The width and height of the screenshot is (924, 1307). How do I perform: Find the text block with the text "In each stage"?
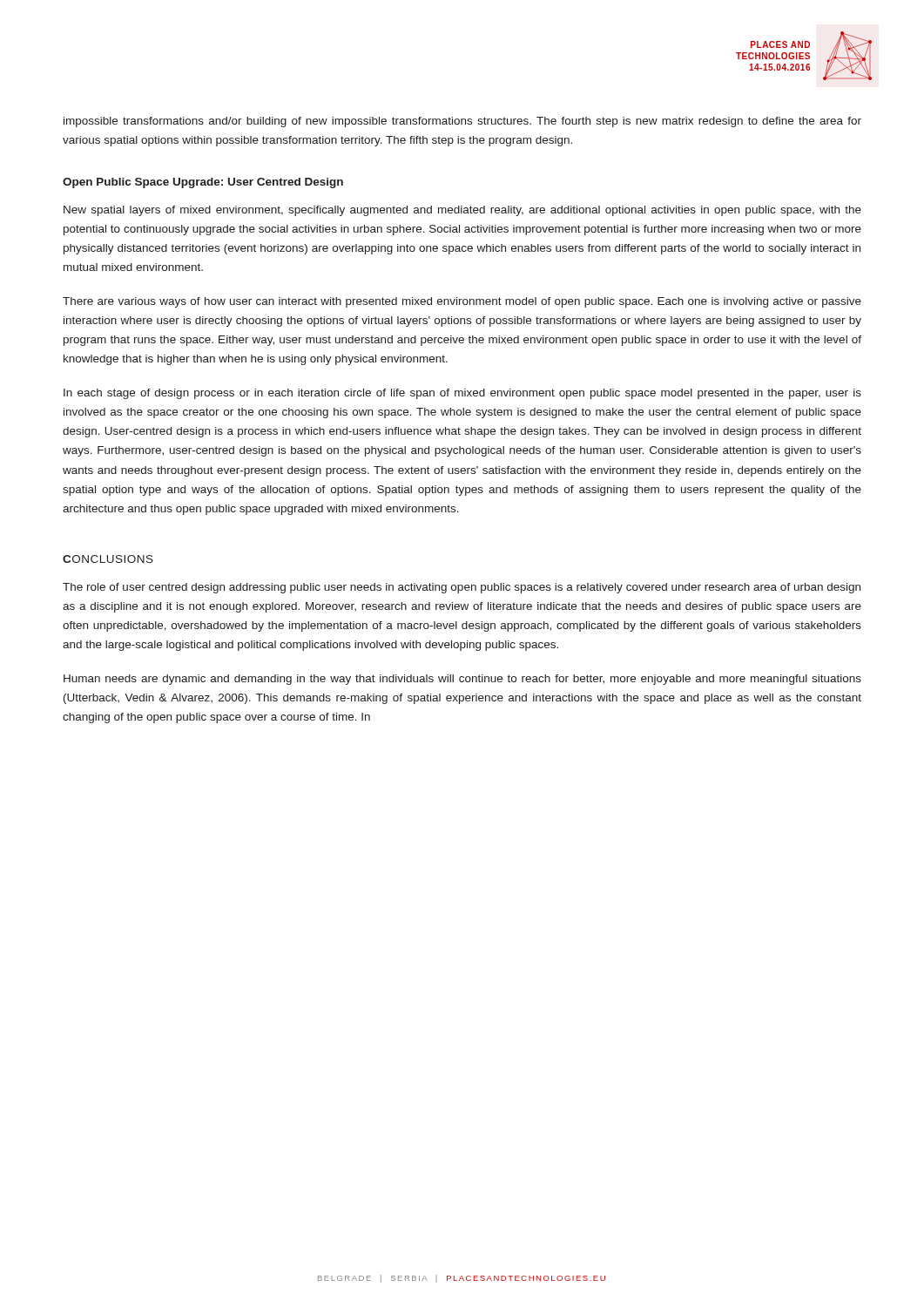click(x=462, y=450)
